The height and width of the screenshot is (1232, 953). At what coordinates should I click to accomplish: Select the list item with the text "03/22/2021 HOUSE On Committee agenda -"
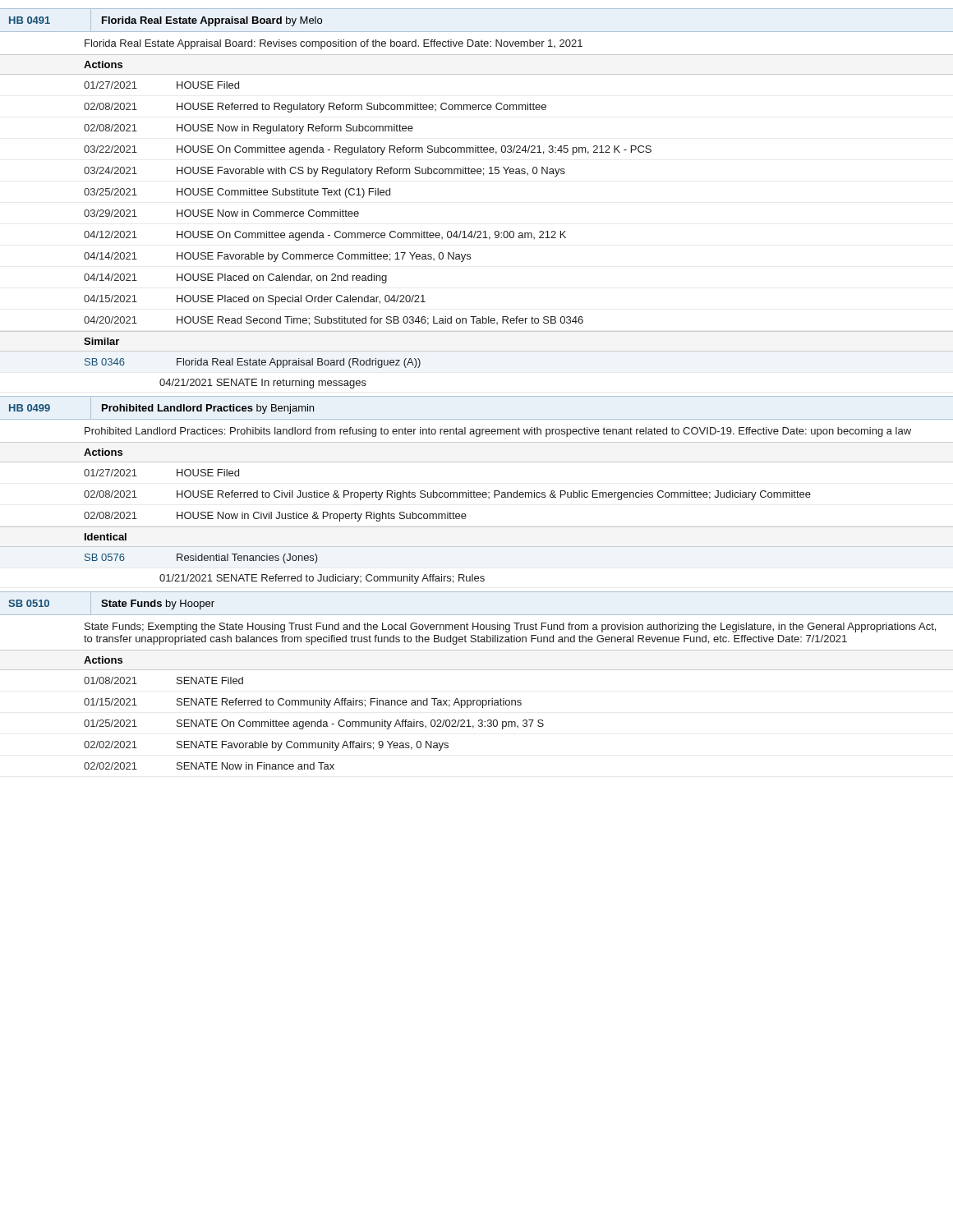click(476, 149)
